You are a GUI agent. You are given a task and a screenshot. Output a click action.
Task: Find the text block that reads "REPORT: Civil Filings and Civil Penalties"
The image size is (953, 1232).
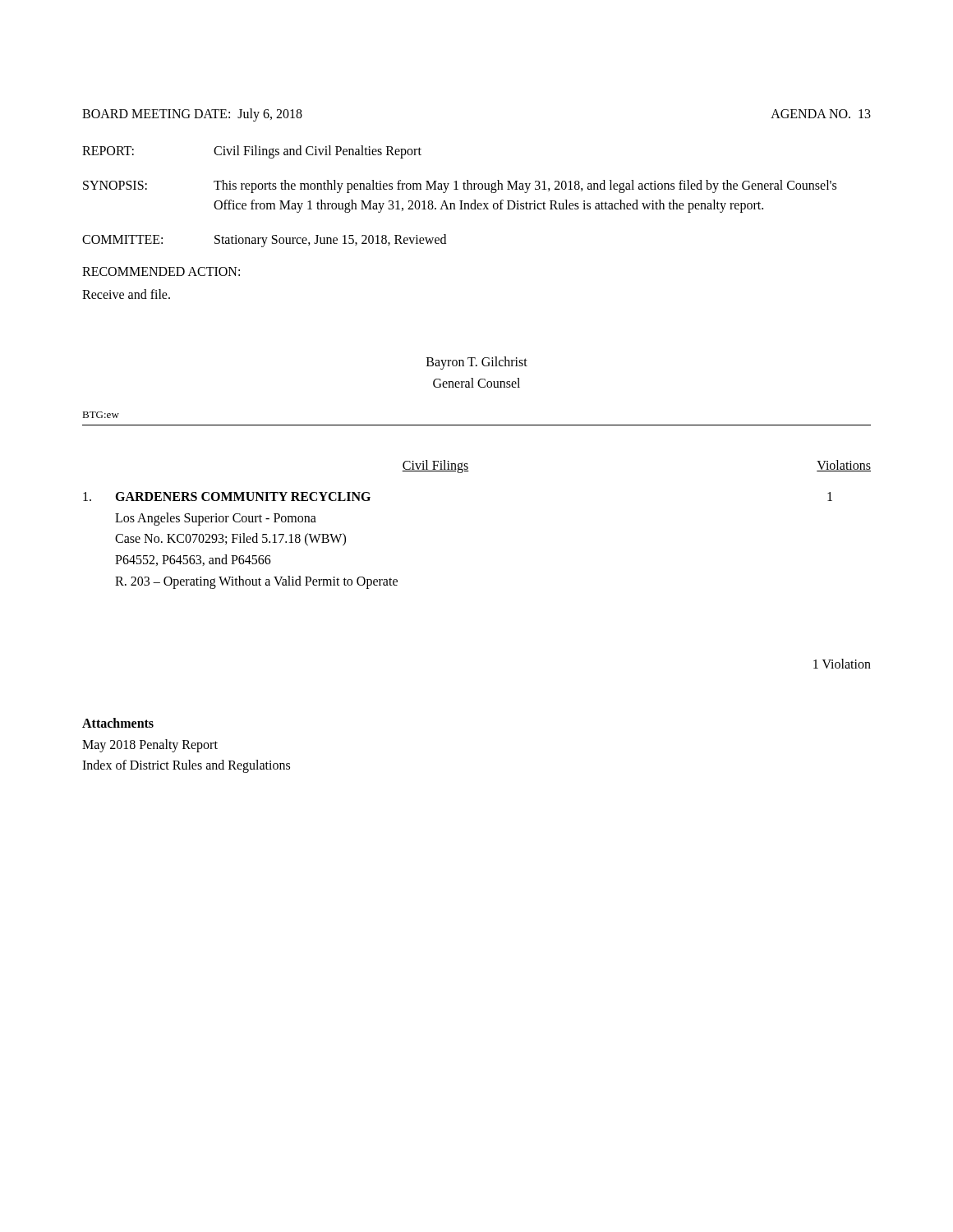click(252, 152)
